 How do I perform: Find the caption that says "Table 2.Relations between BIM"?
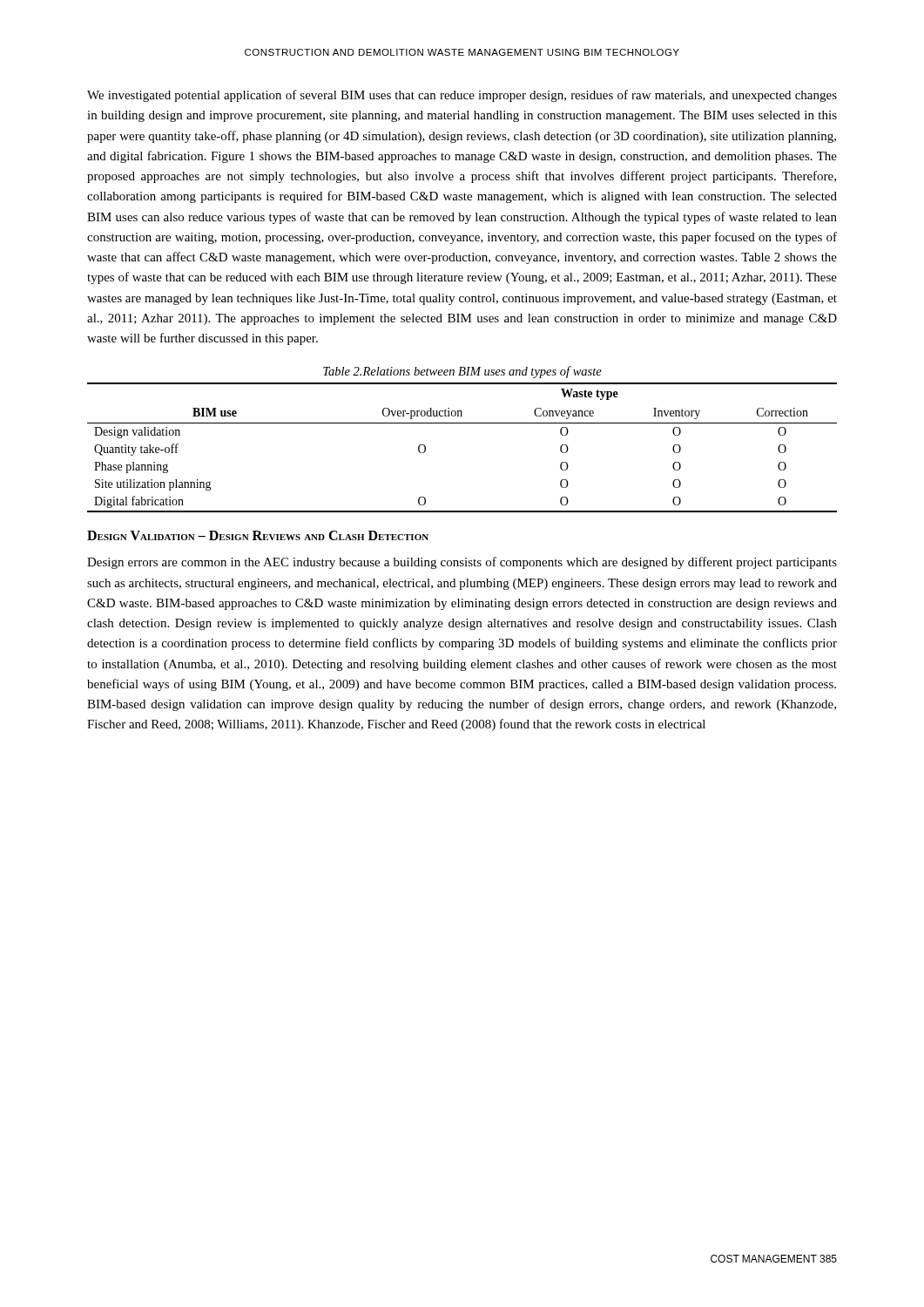point(462,371)
